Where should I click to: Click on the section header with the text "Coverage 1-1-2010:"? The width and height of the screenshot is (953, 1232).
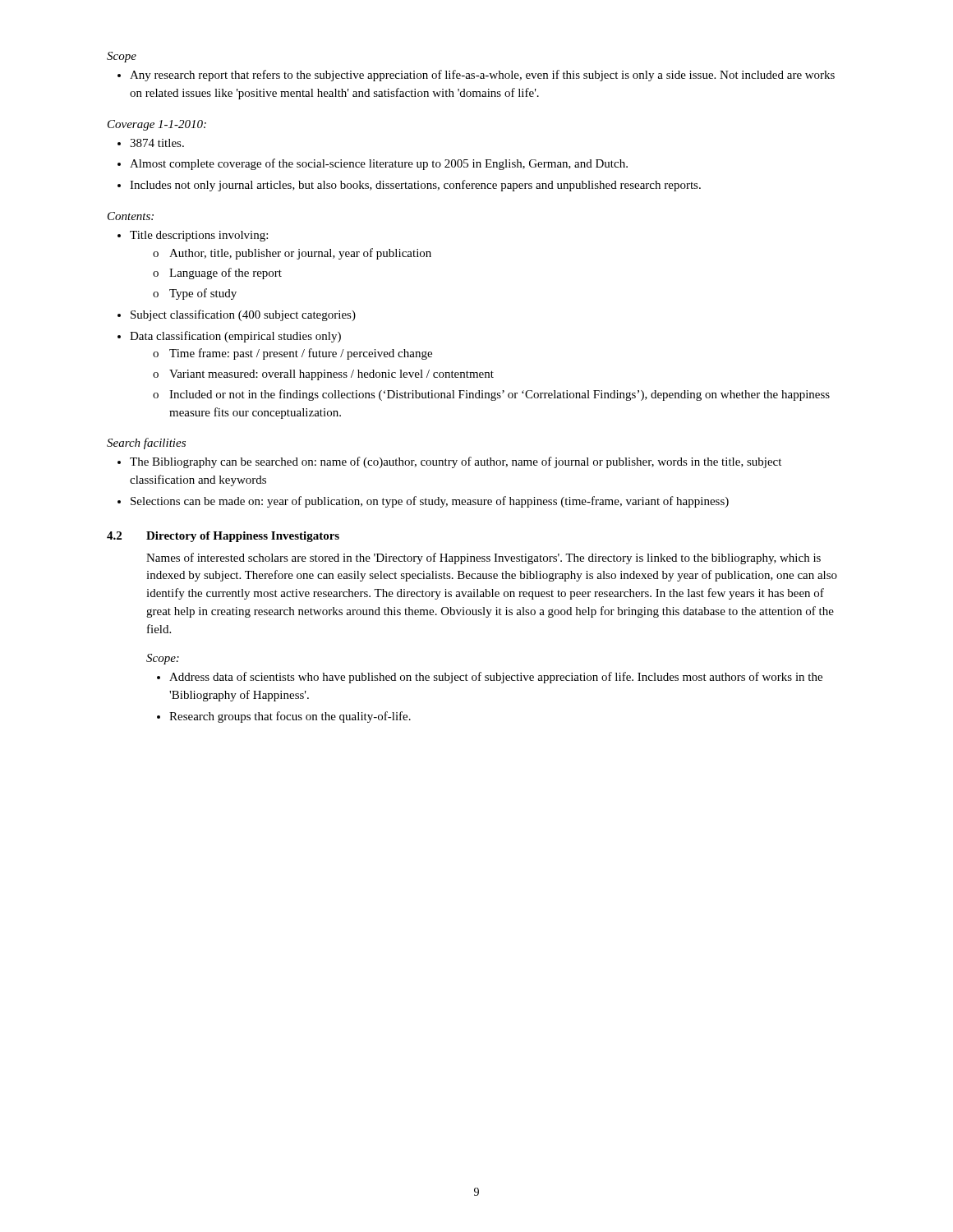tap(157, 124)
